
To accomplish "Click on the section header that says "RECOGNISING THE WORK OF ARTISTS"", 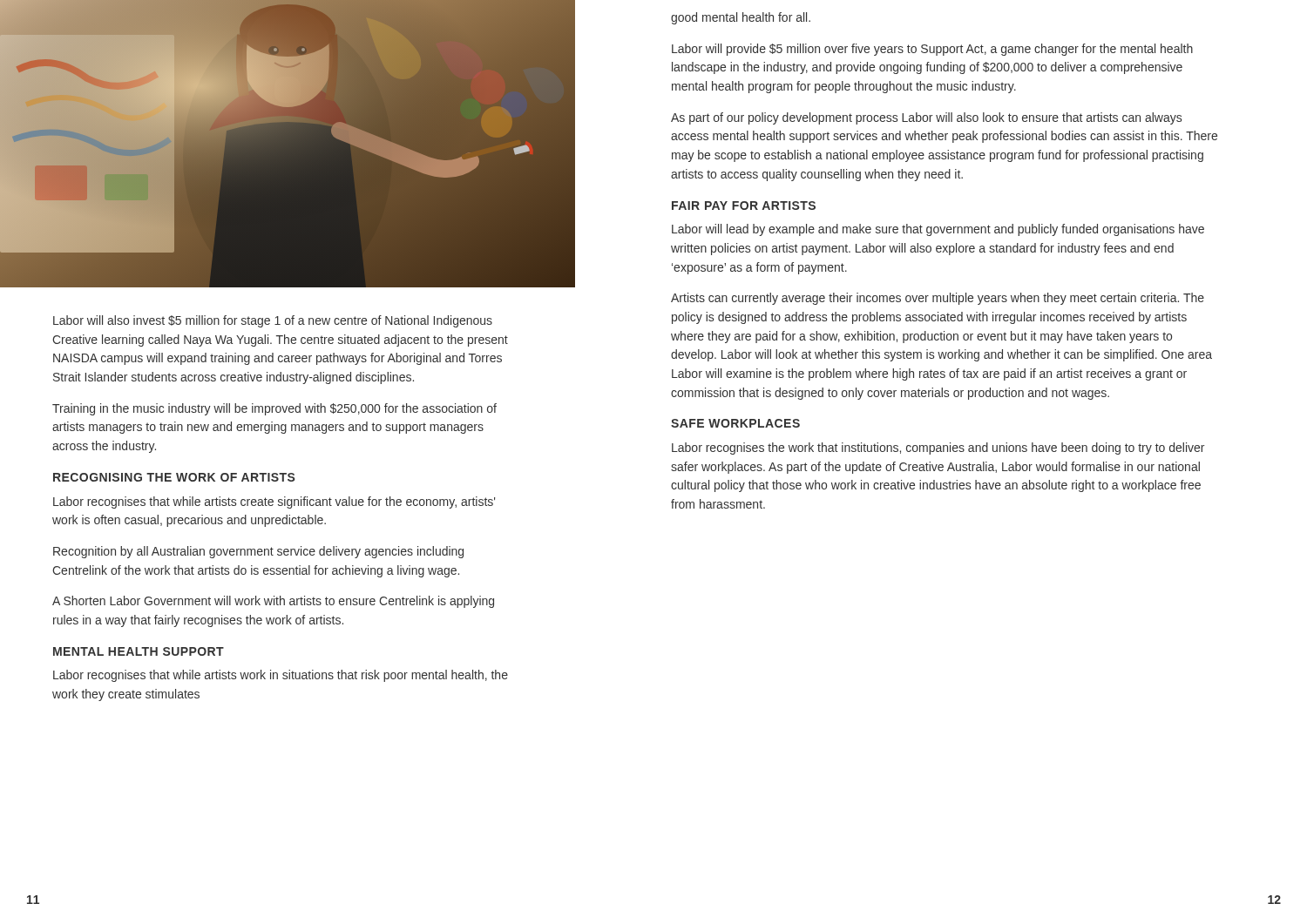I will click(288, 478).
